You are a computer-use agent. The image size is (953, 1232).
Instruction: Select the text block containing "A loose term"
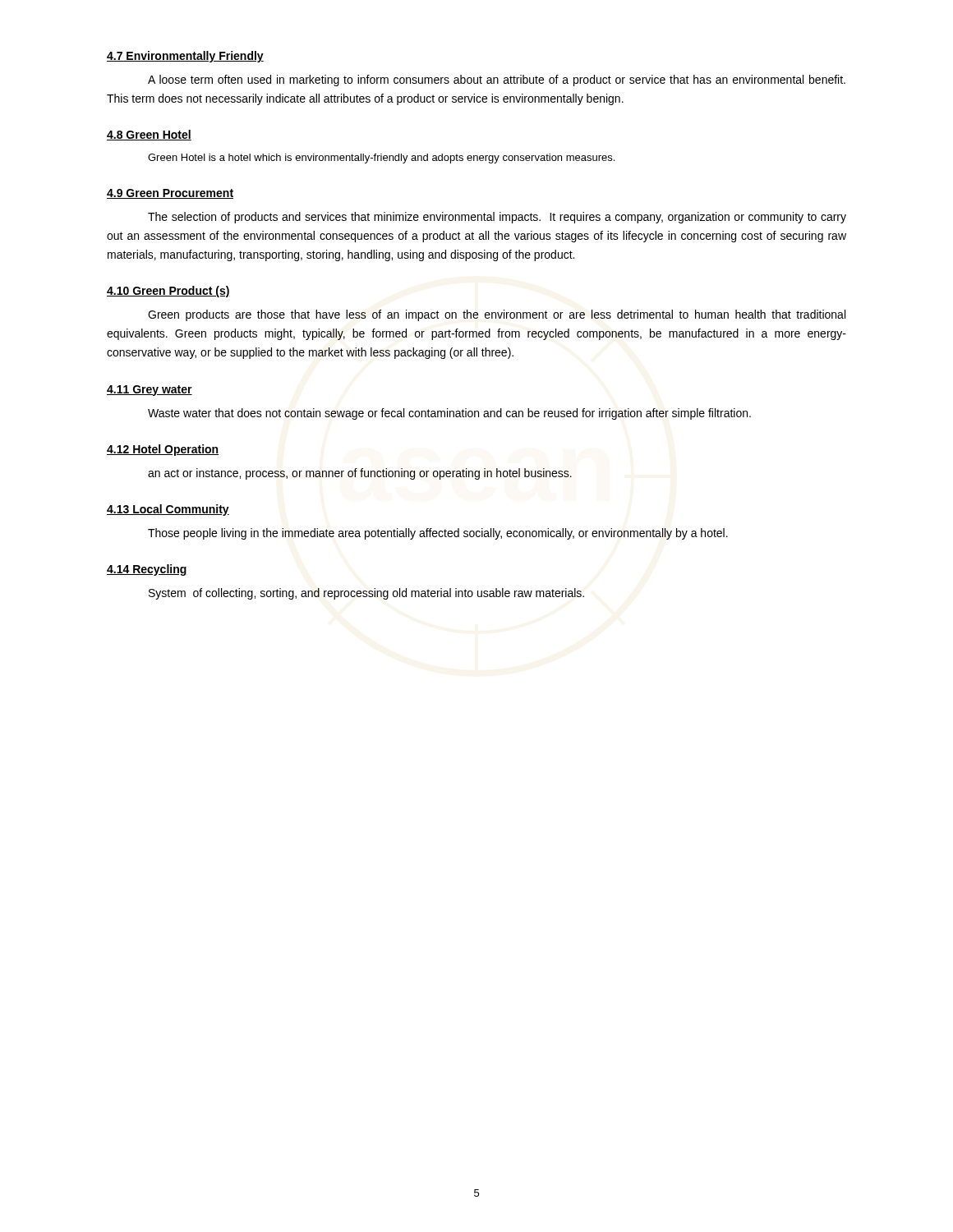pos(476,89)
